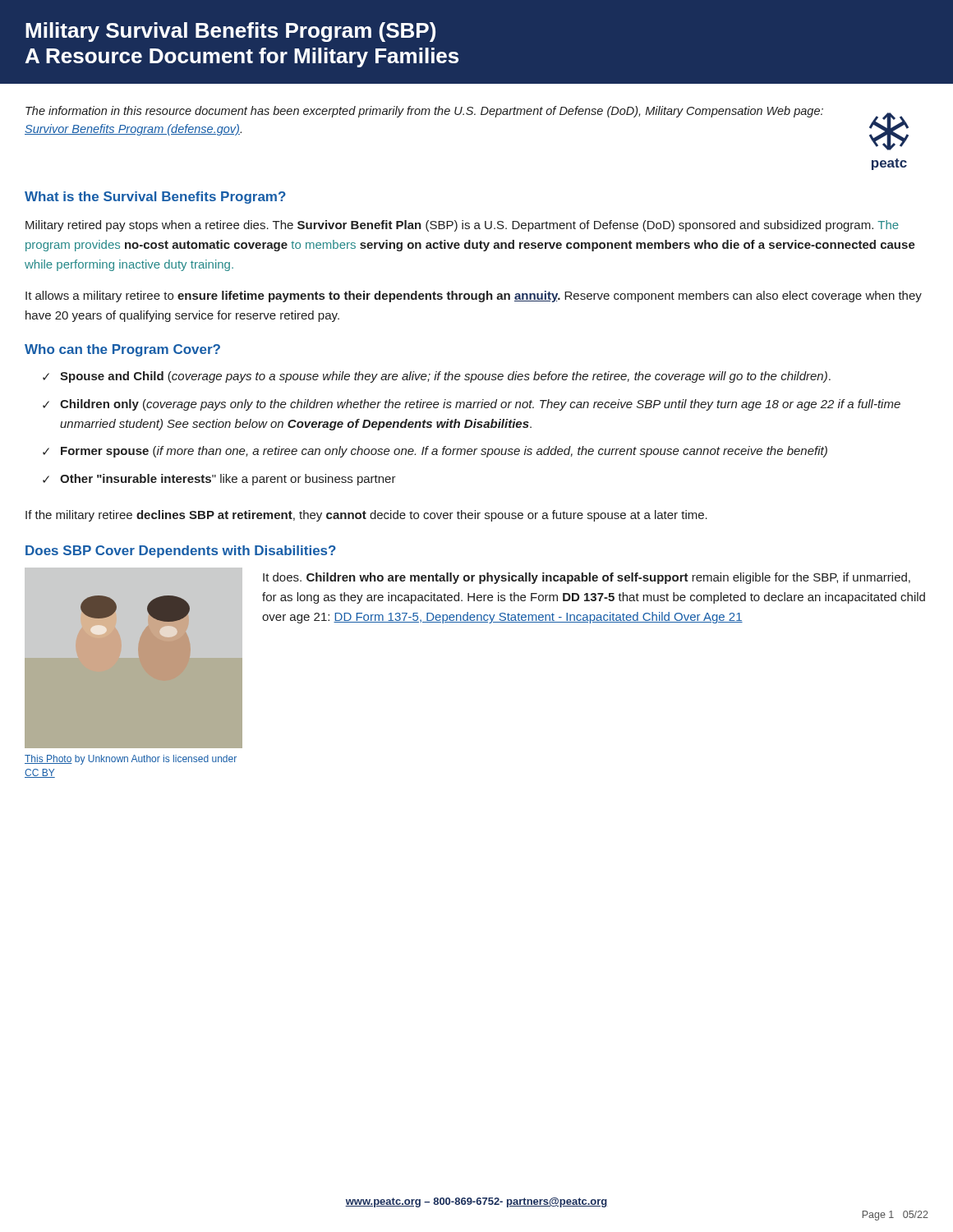The width and height of the screenshot is (953, 1232).
Task: Select the text block that says "Military retired pay stops"
Action: pyautogui.click(x=470, y=244)
